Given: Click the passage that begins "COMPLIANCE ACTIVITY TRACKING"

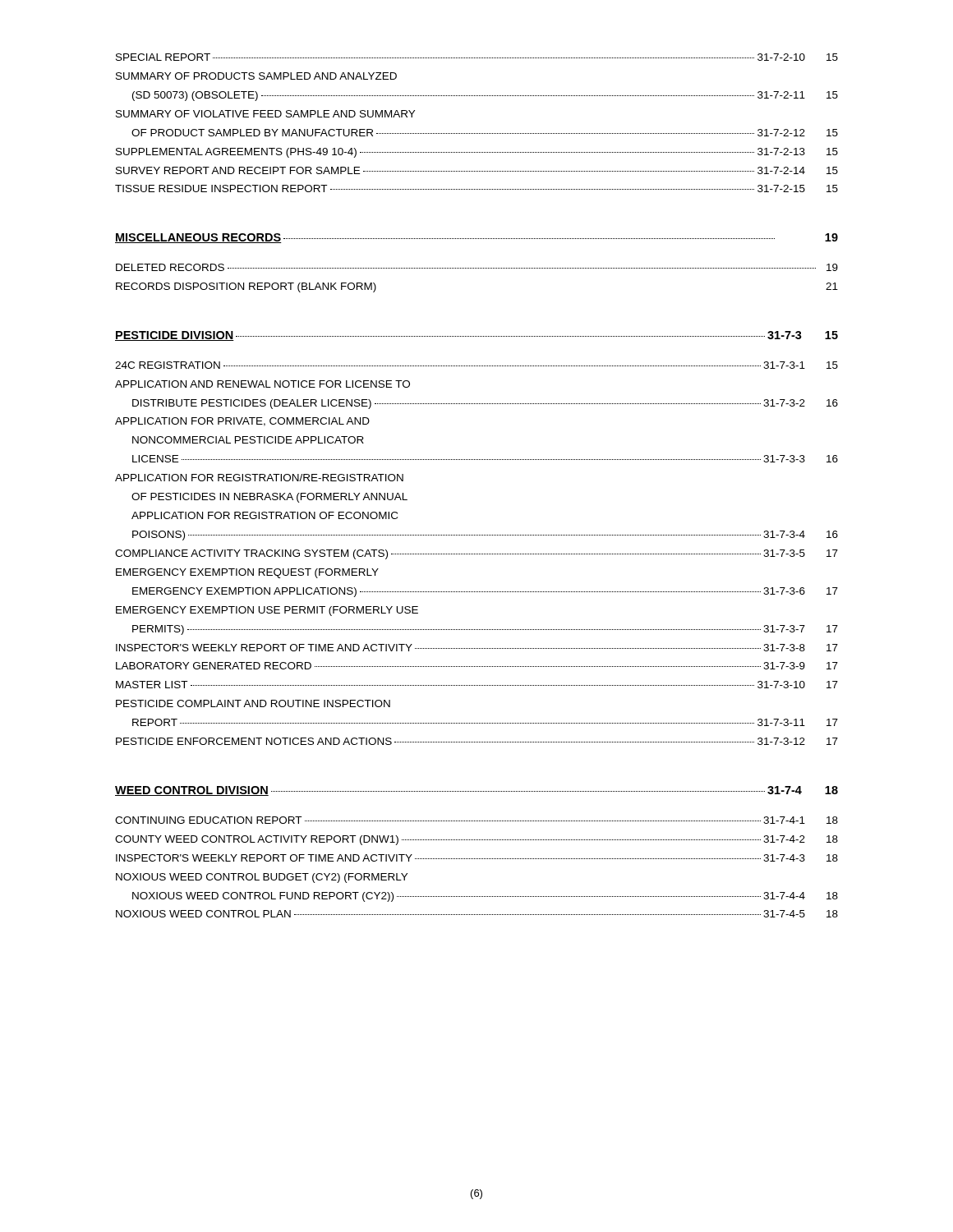Looking at the screenshot, I should [476, 554].
